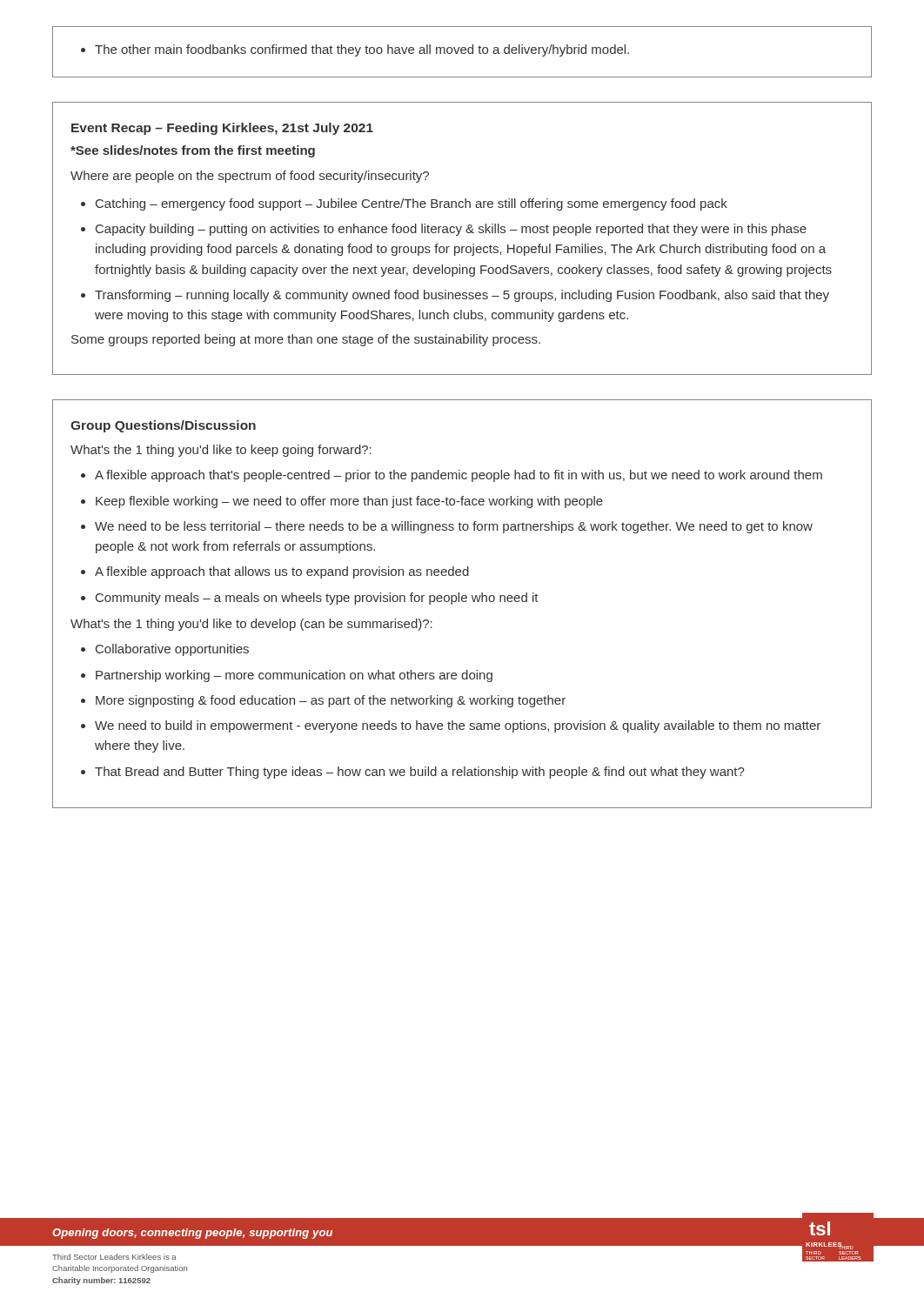Locate the text block that says "What's the 1 thing you'd like to keep"

221,449
